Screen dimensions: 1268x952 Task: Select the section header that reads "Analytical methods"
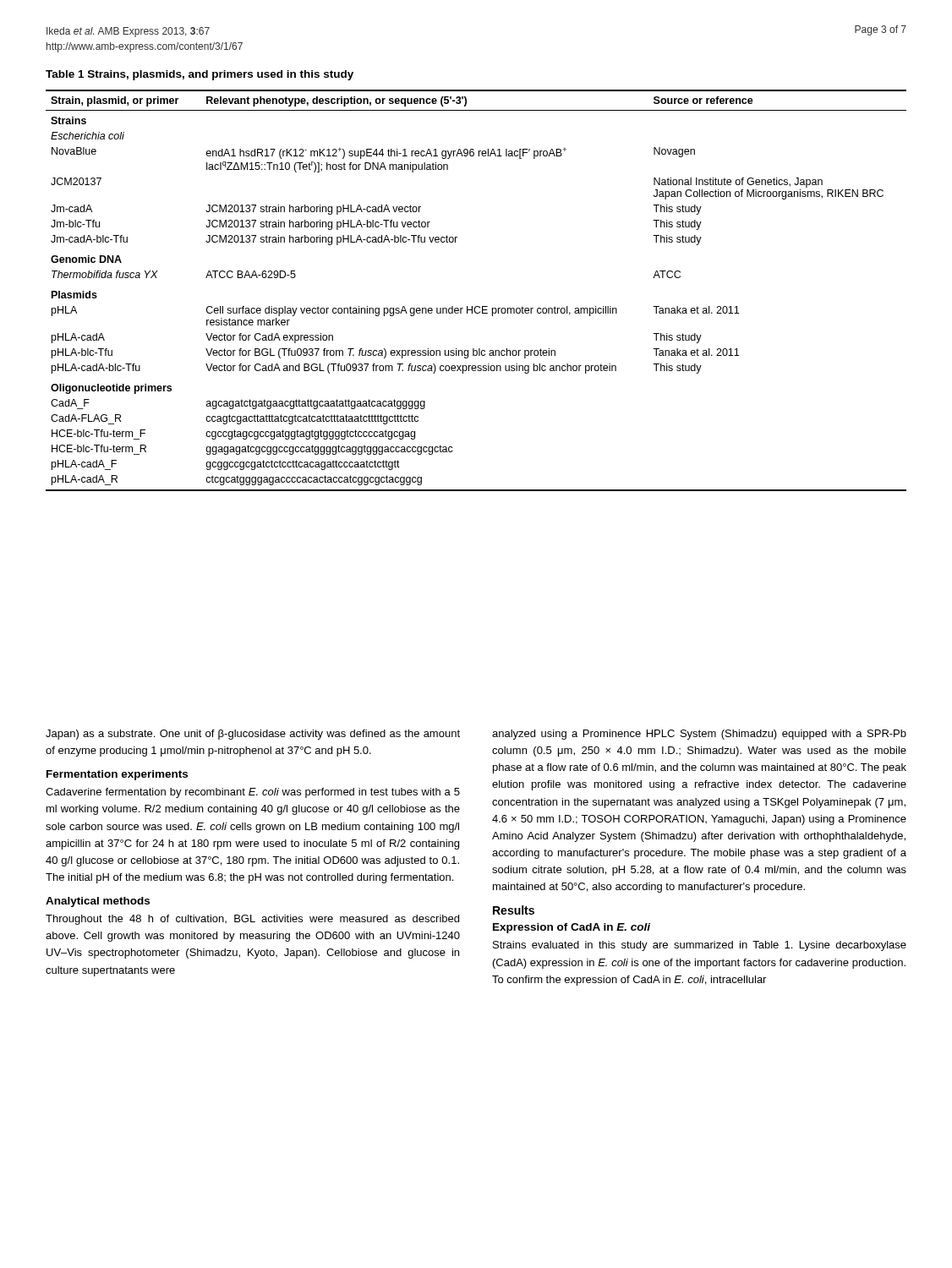(x=98, y=901)
